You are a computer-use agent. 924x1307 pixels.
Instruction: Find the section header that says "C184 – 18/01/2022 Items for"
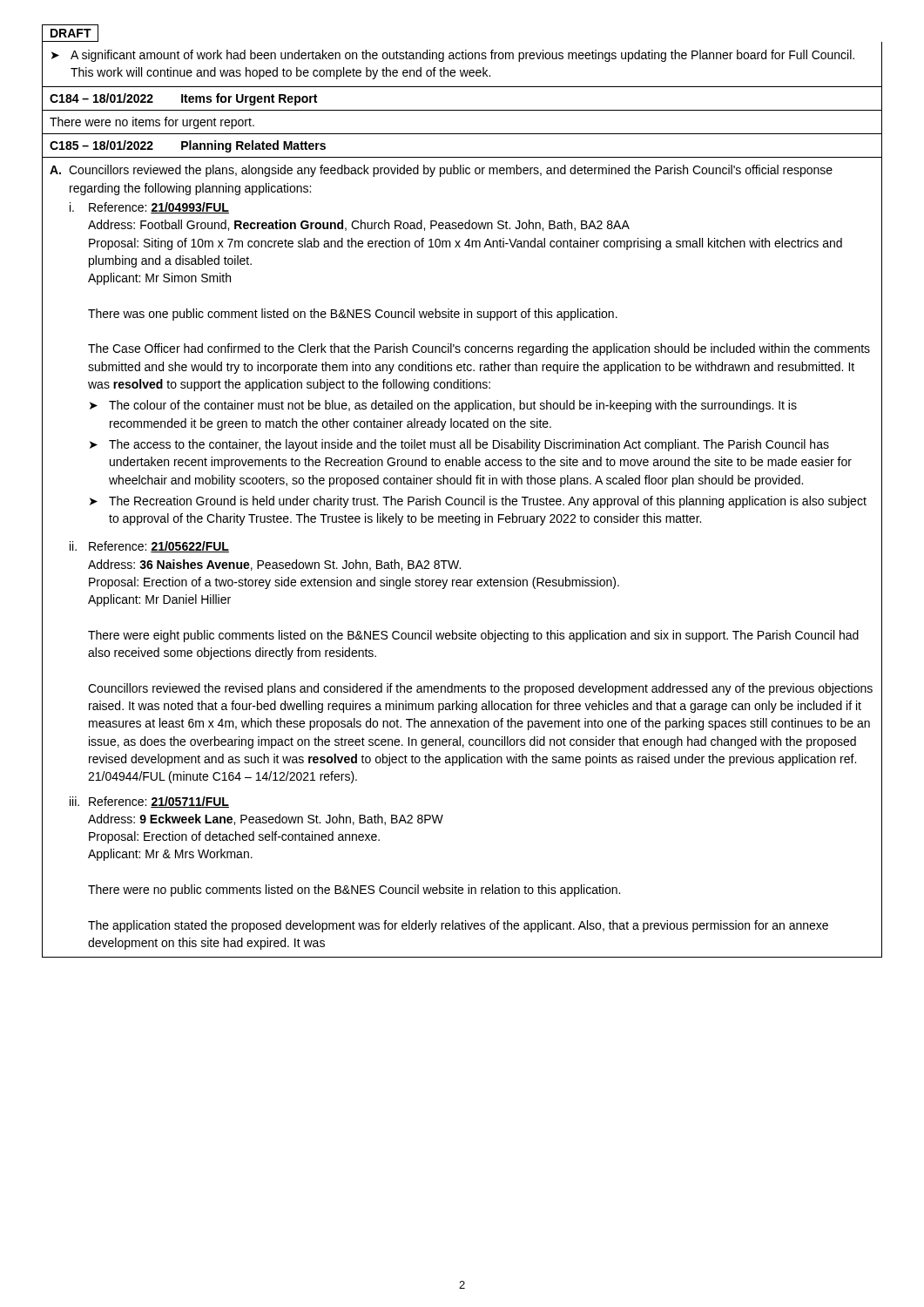tap(183, 98)
